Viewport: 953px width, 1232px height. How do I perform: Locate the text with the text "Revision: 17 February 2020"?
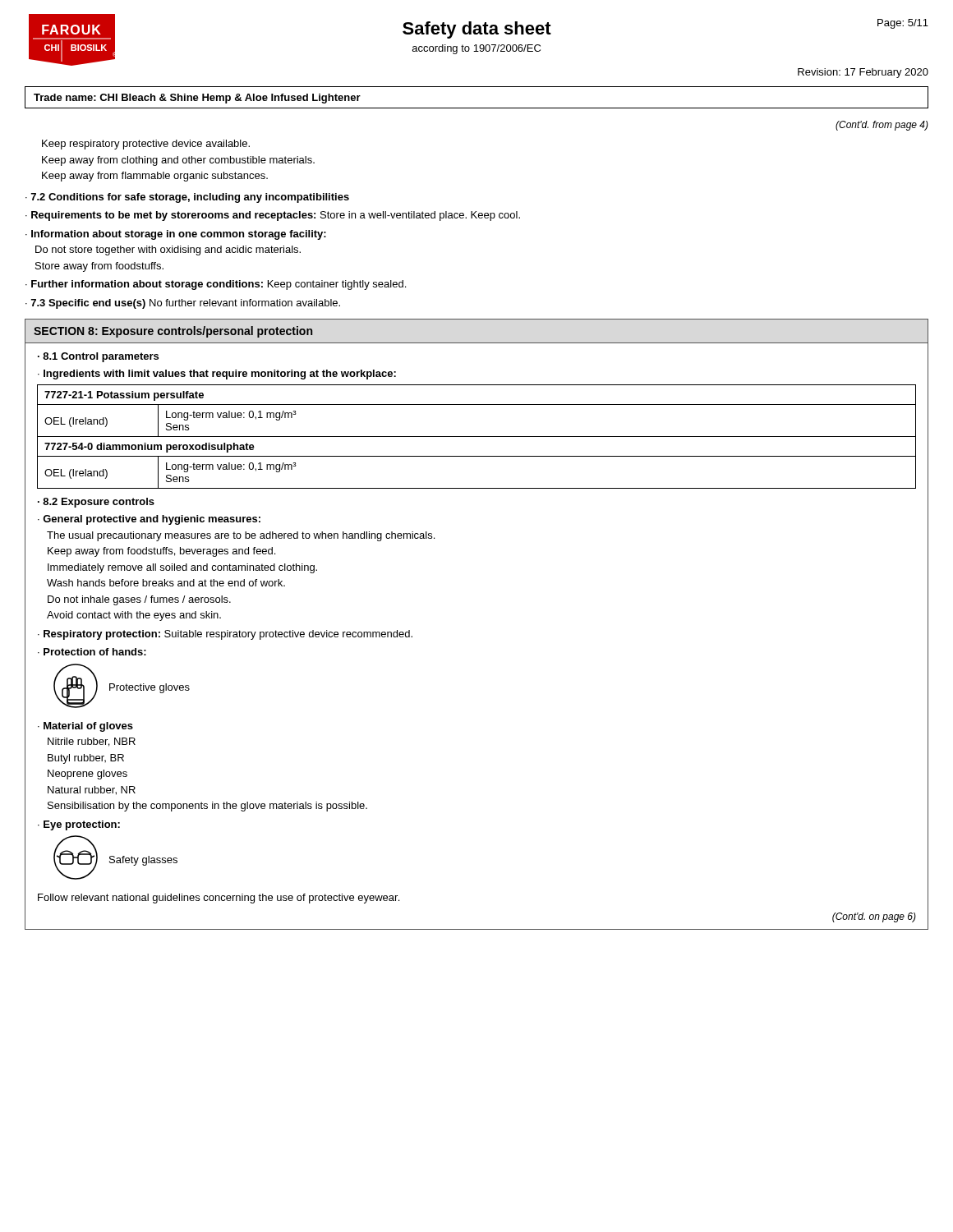point(863,72)
